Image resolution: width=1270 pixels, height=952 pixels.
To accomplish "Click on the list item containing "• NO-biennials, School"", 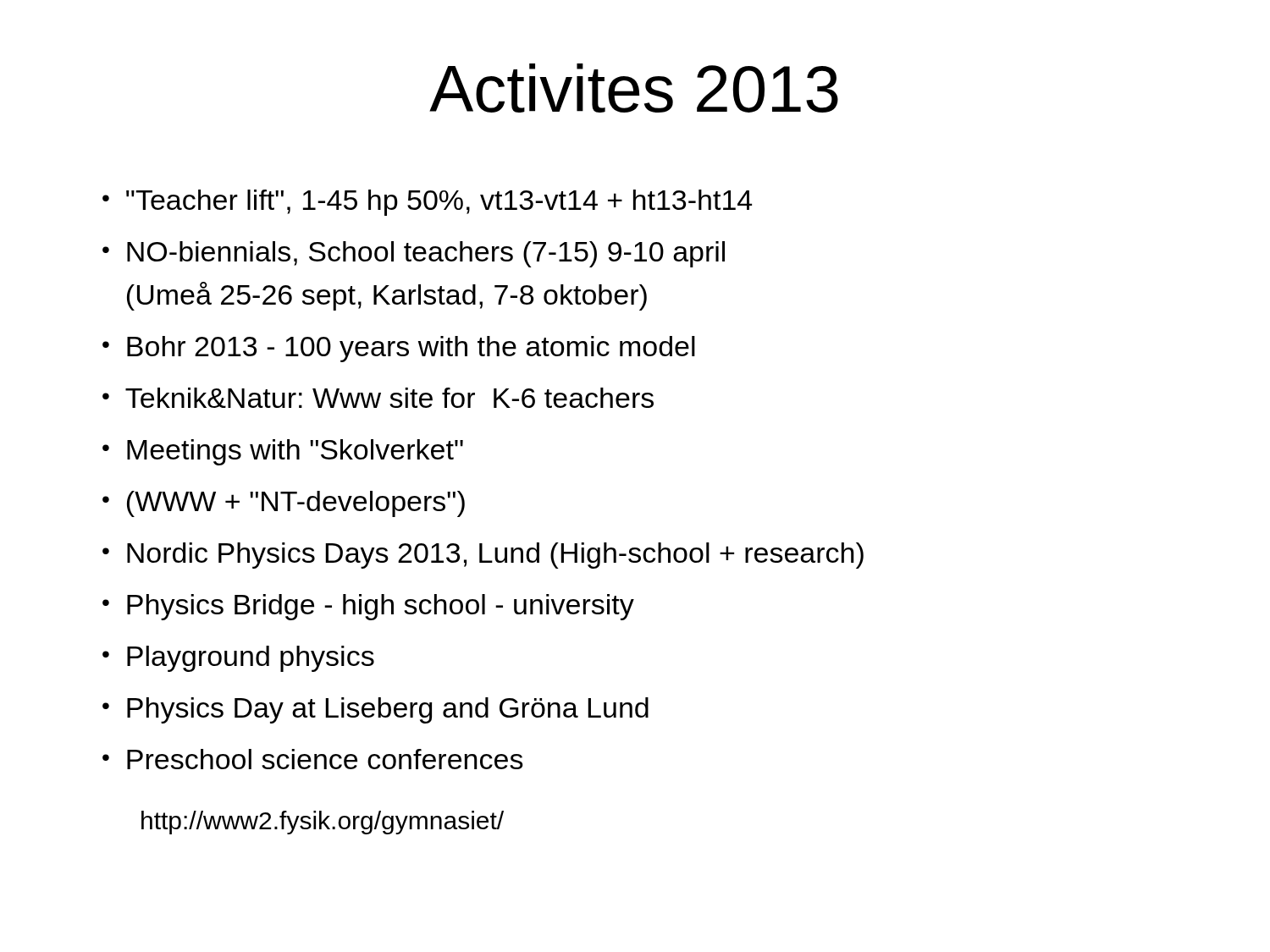I will (x=414, y=273).
